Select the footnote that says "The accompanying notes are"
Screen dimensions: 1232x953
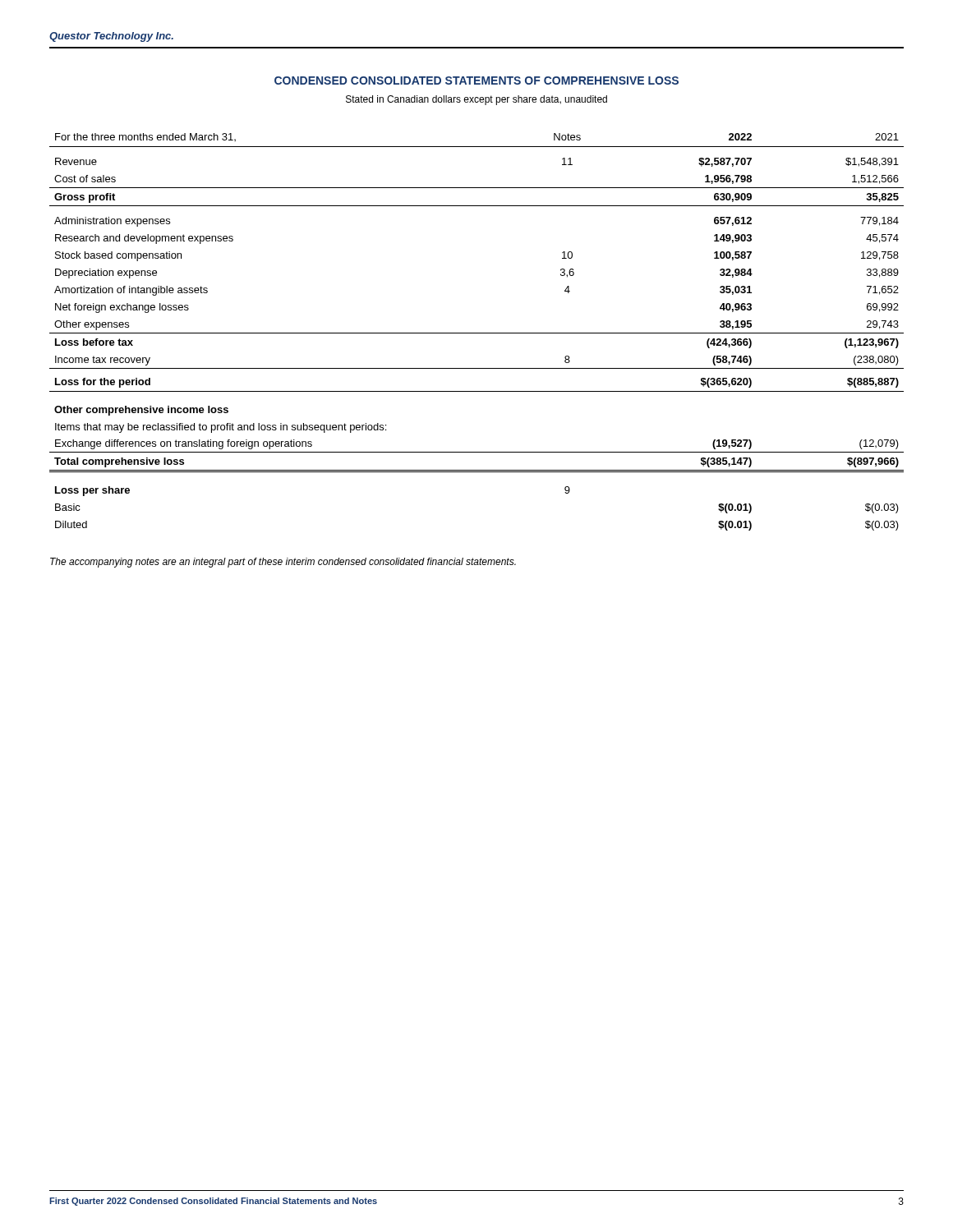pos(283,562)
